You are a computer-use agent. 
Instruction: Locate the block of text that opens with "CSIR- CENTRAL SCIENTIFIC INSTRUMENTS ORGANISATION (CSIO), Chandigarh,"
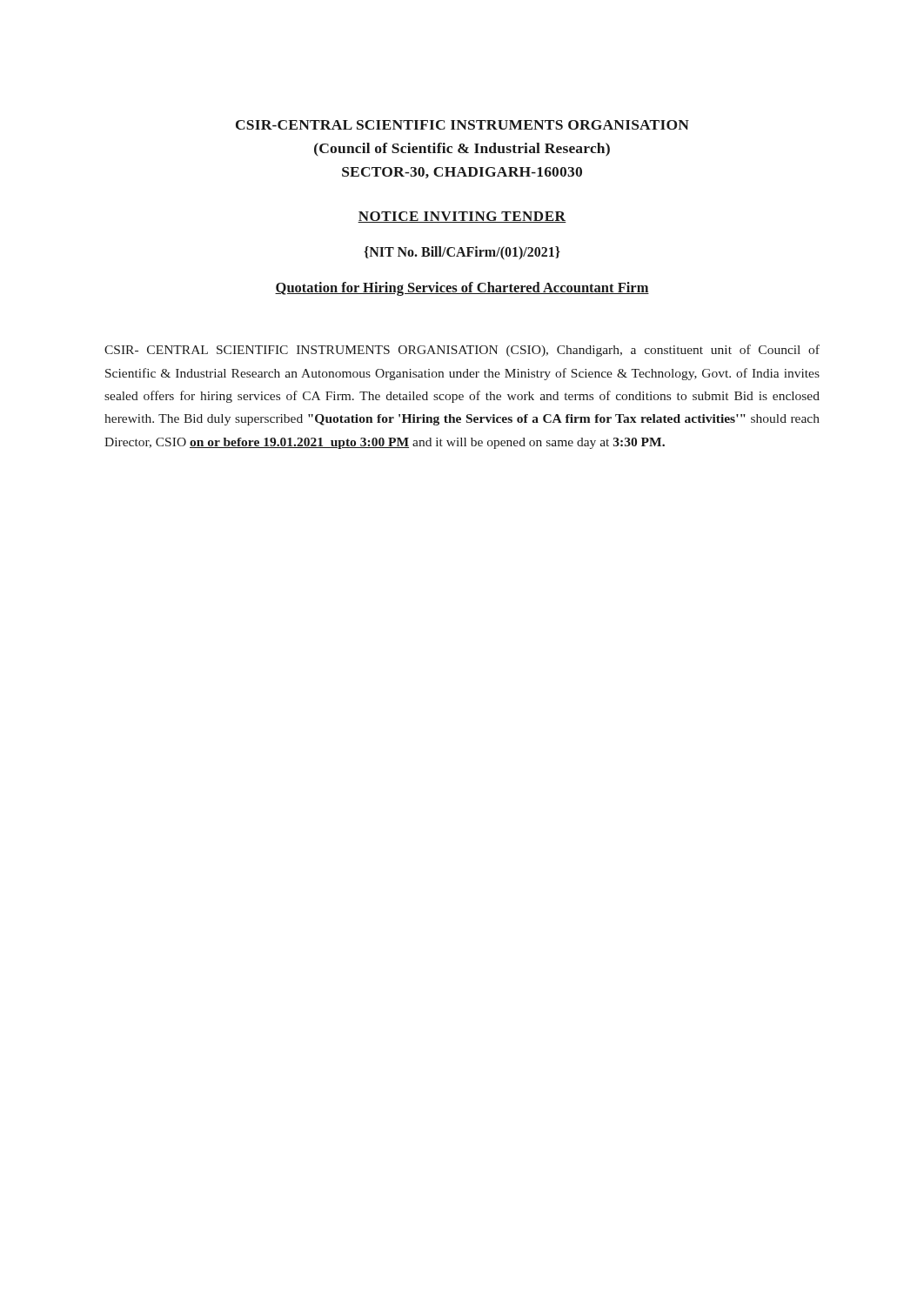coord(462,395)
